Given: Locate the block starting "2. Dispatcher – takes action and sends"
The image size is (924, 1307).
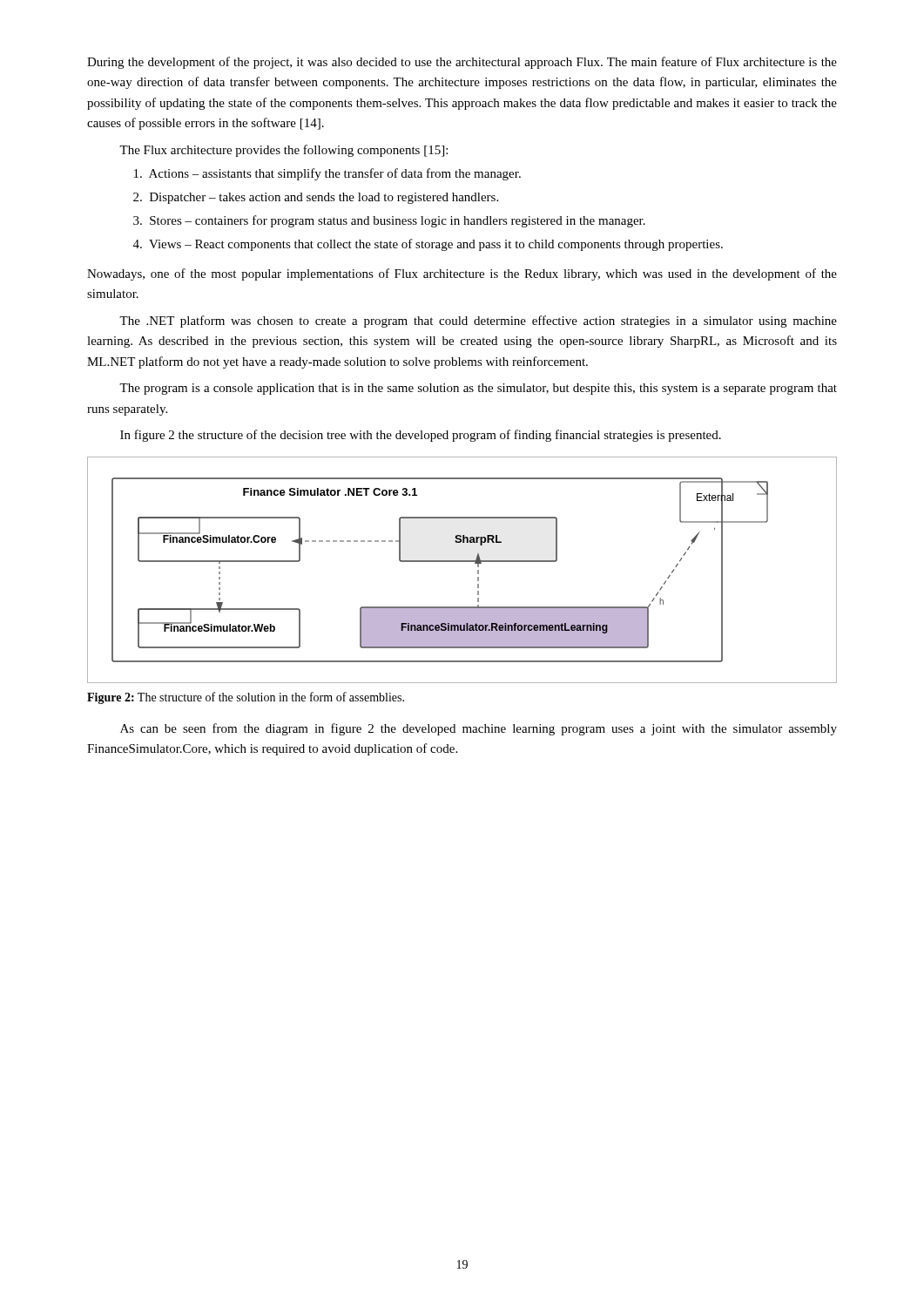Looking at the screenshot, I should 316,197.
